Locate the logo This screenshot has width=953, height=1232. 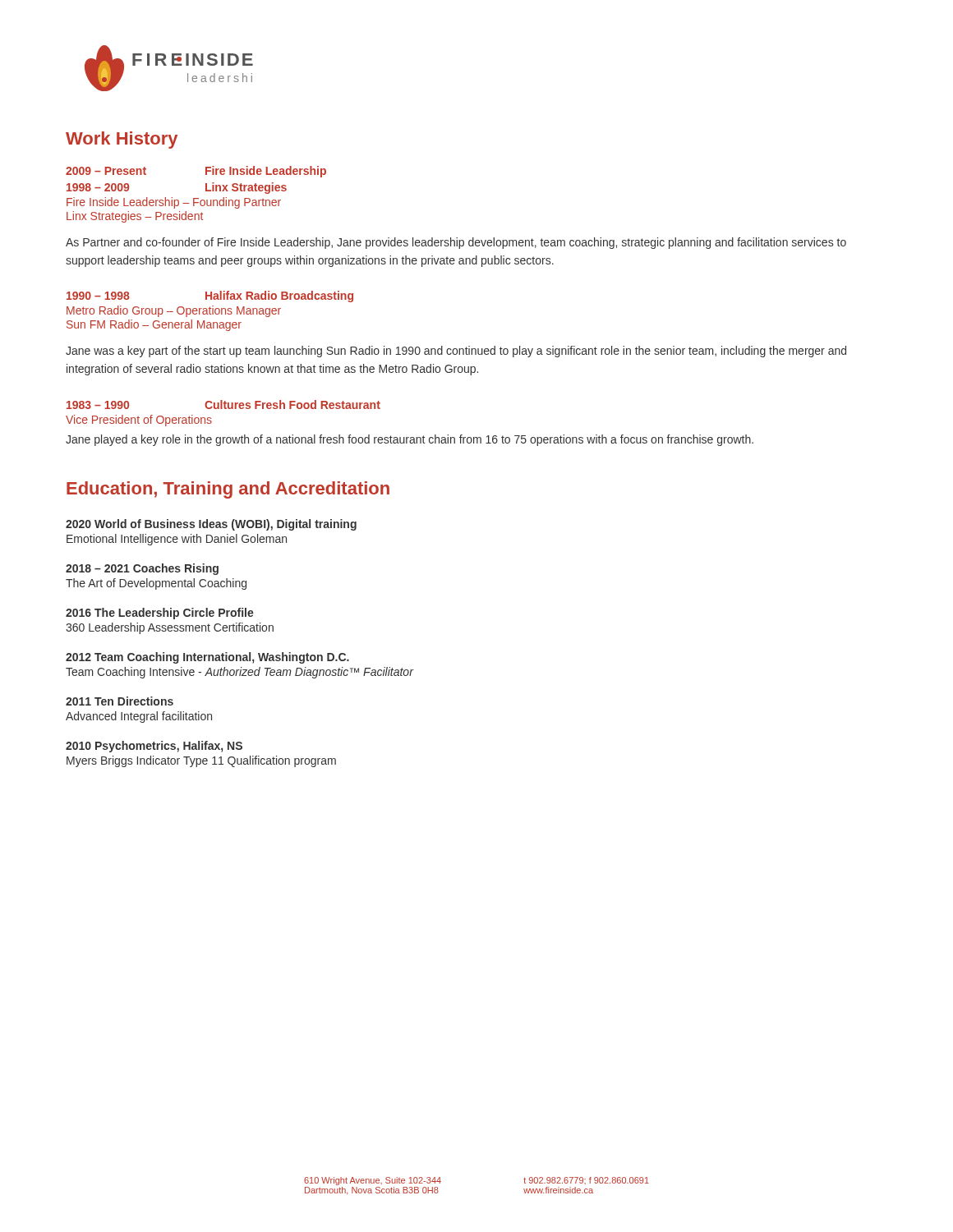476,72
